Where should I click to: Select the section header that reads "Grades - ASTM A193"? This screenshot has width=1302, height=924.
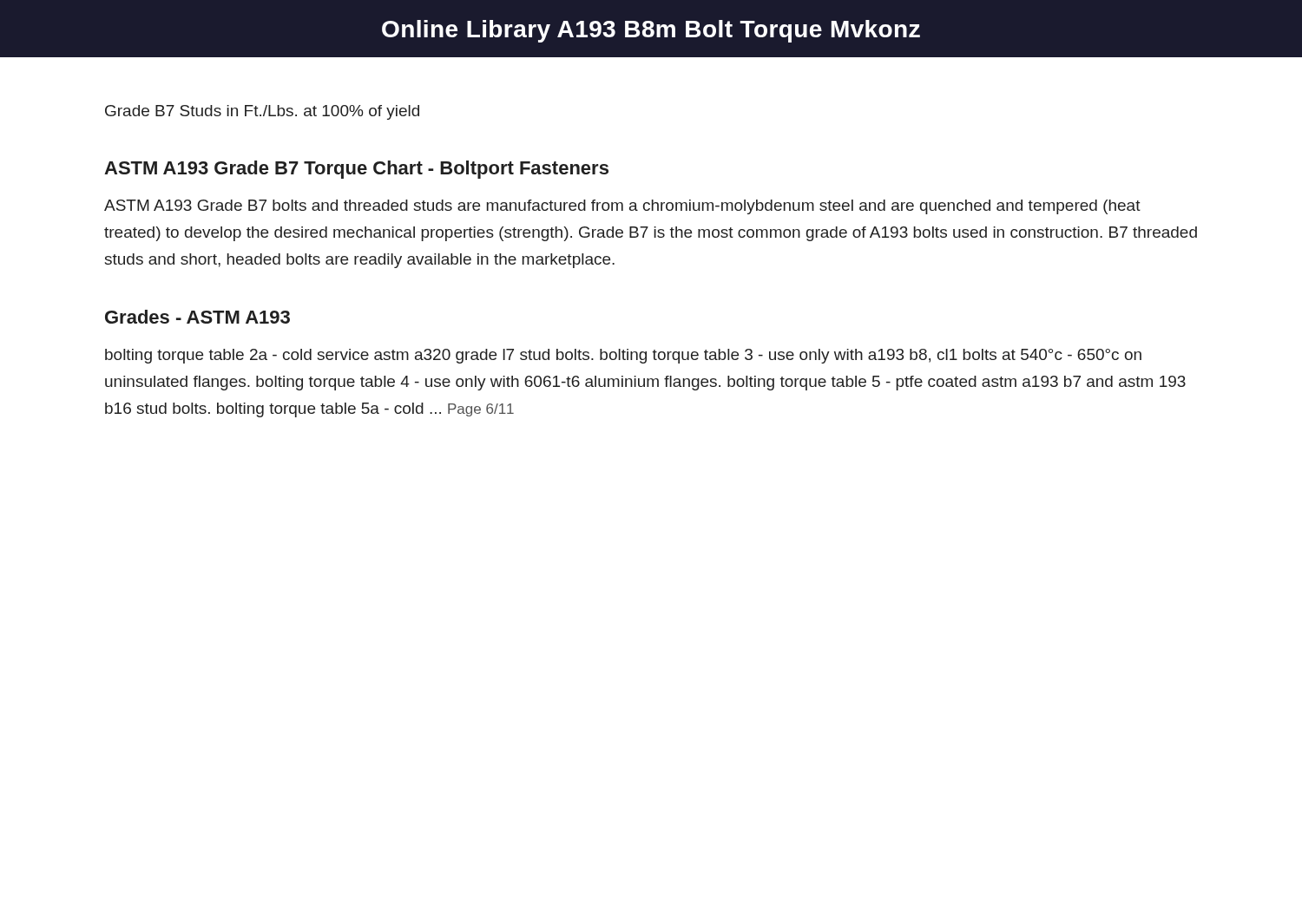197,317
